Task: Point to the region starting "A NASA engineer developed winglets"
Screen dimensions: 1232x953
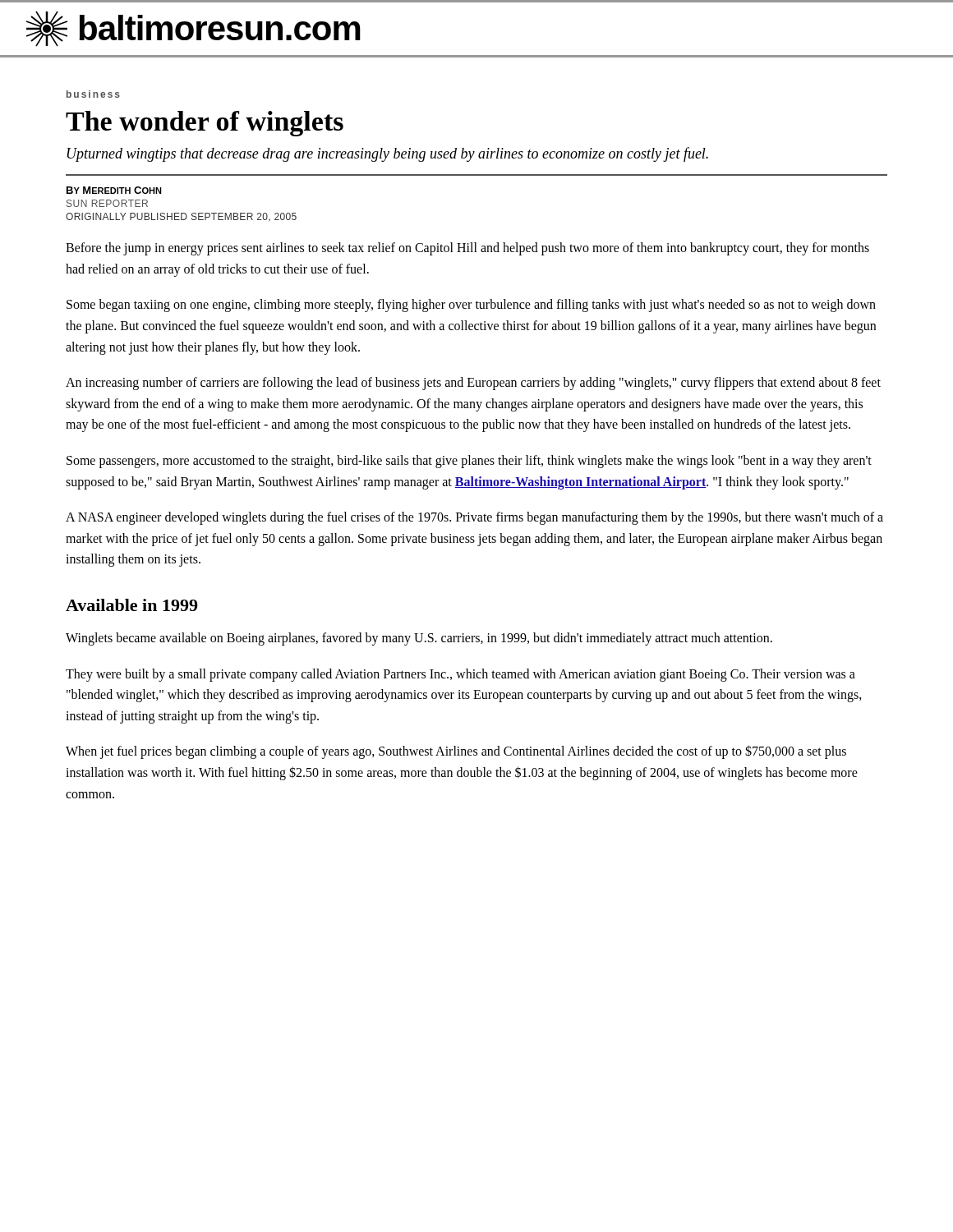Action: (474, 538)
